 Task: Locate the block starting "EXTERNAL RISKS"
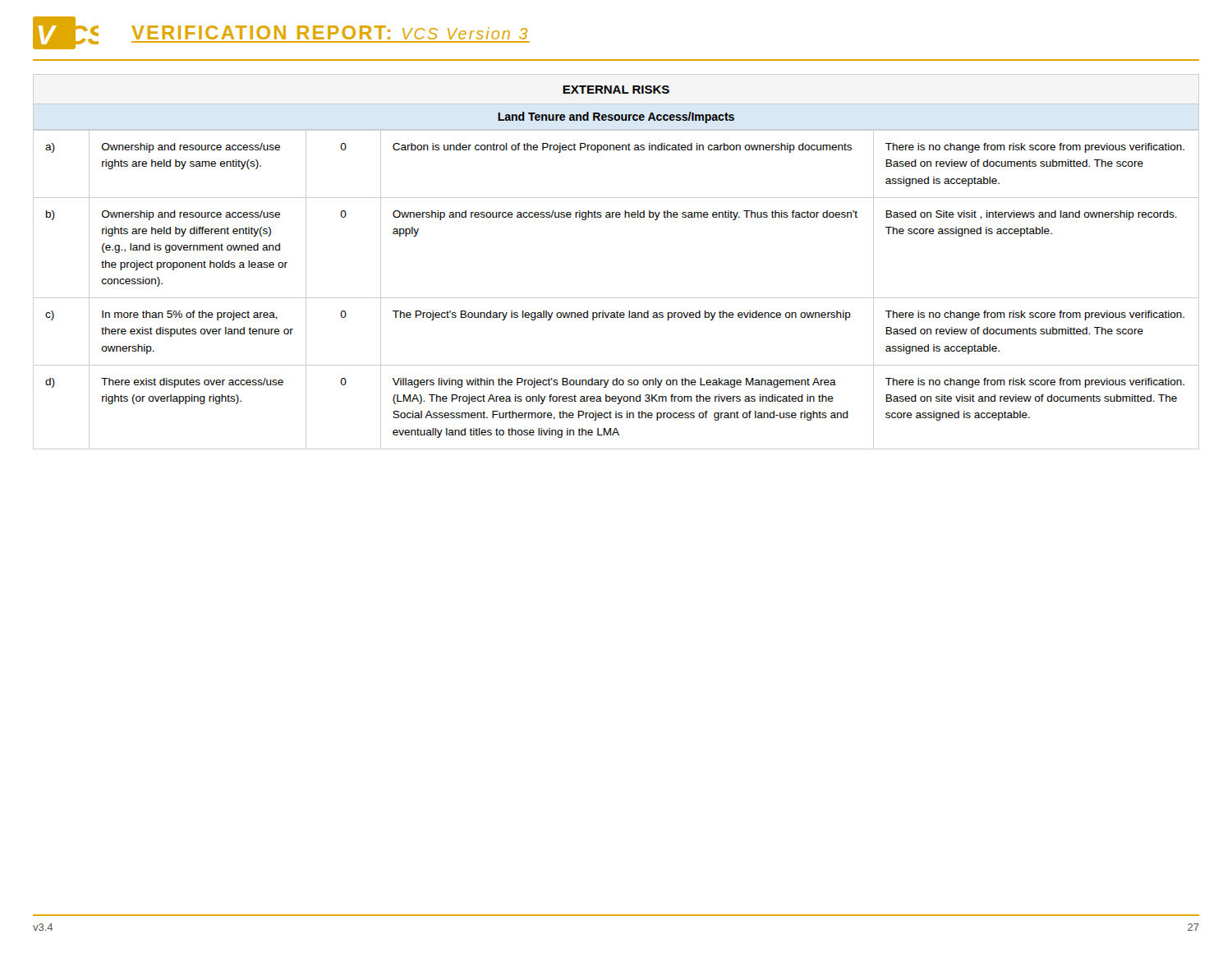coord(616,89)
